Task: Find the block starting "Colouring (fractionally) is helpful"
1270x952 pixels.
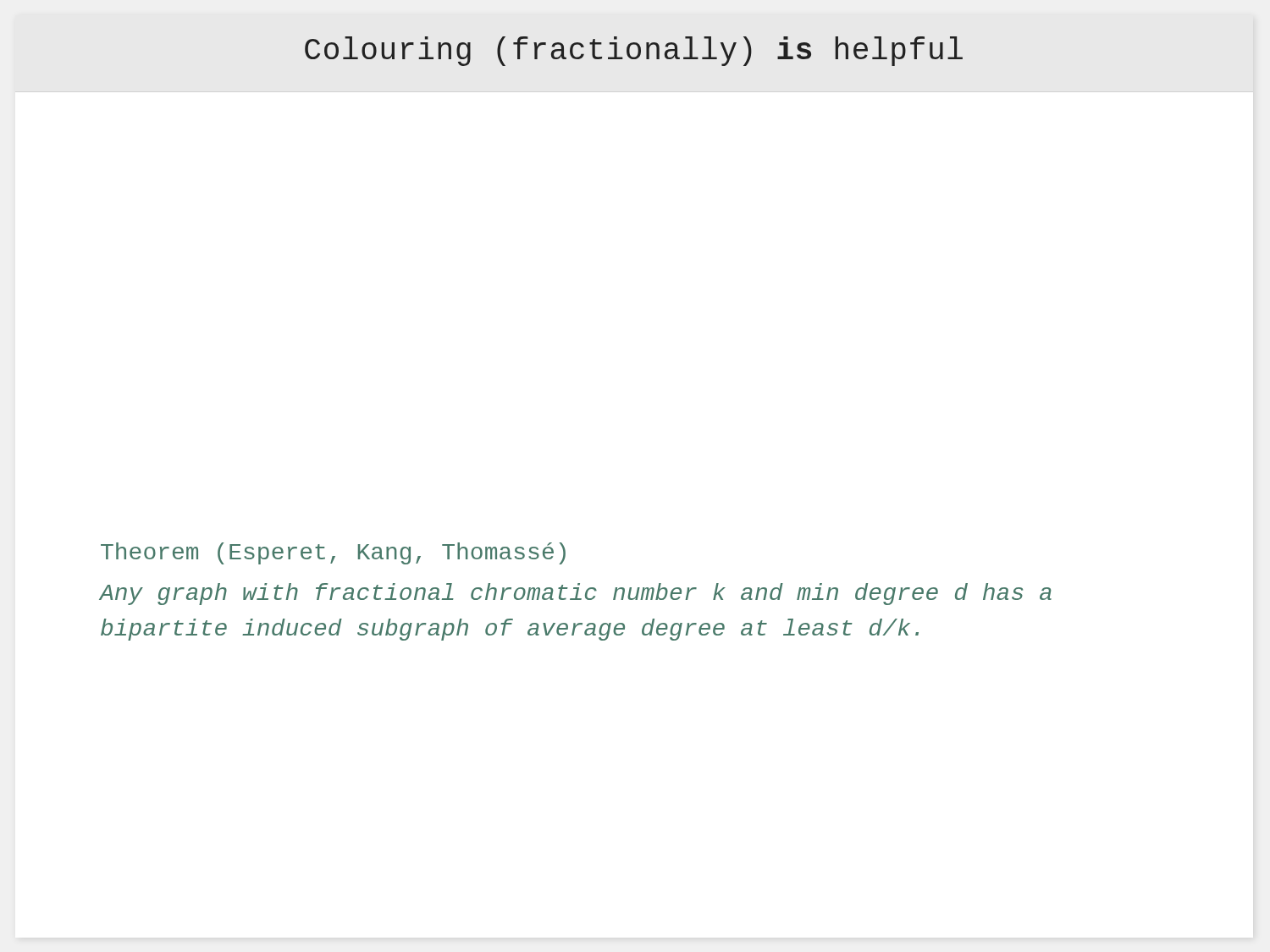Action: click(634, 51)
